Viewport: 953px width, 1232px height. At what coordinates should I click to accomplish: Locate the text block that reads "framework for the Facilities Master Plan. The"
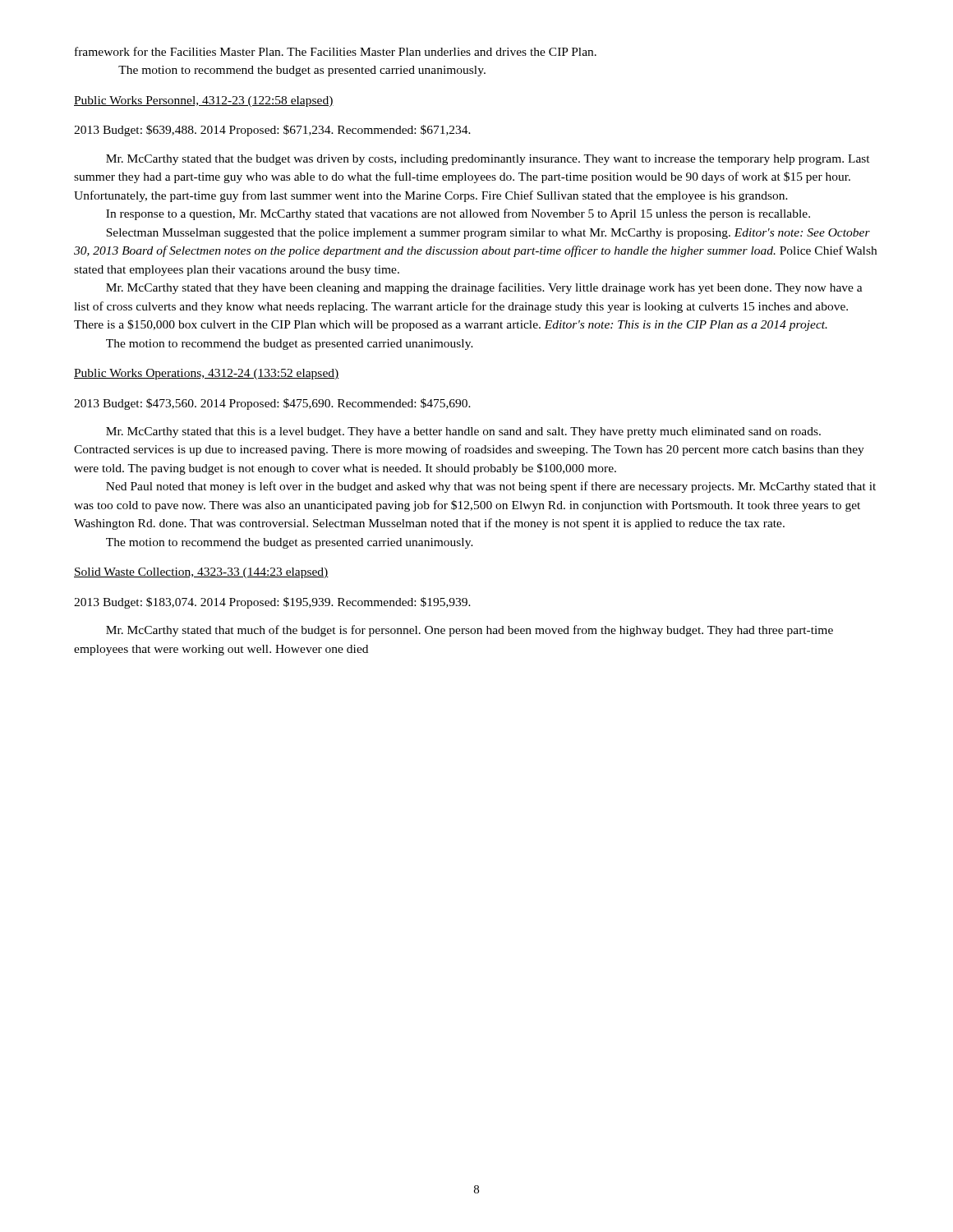point(476,61)
